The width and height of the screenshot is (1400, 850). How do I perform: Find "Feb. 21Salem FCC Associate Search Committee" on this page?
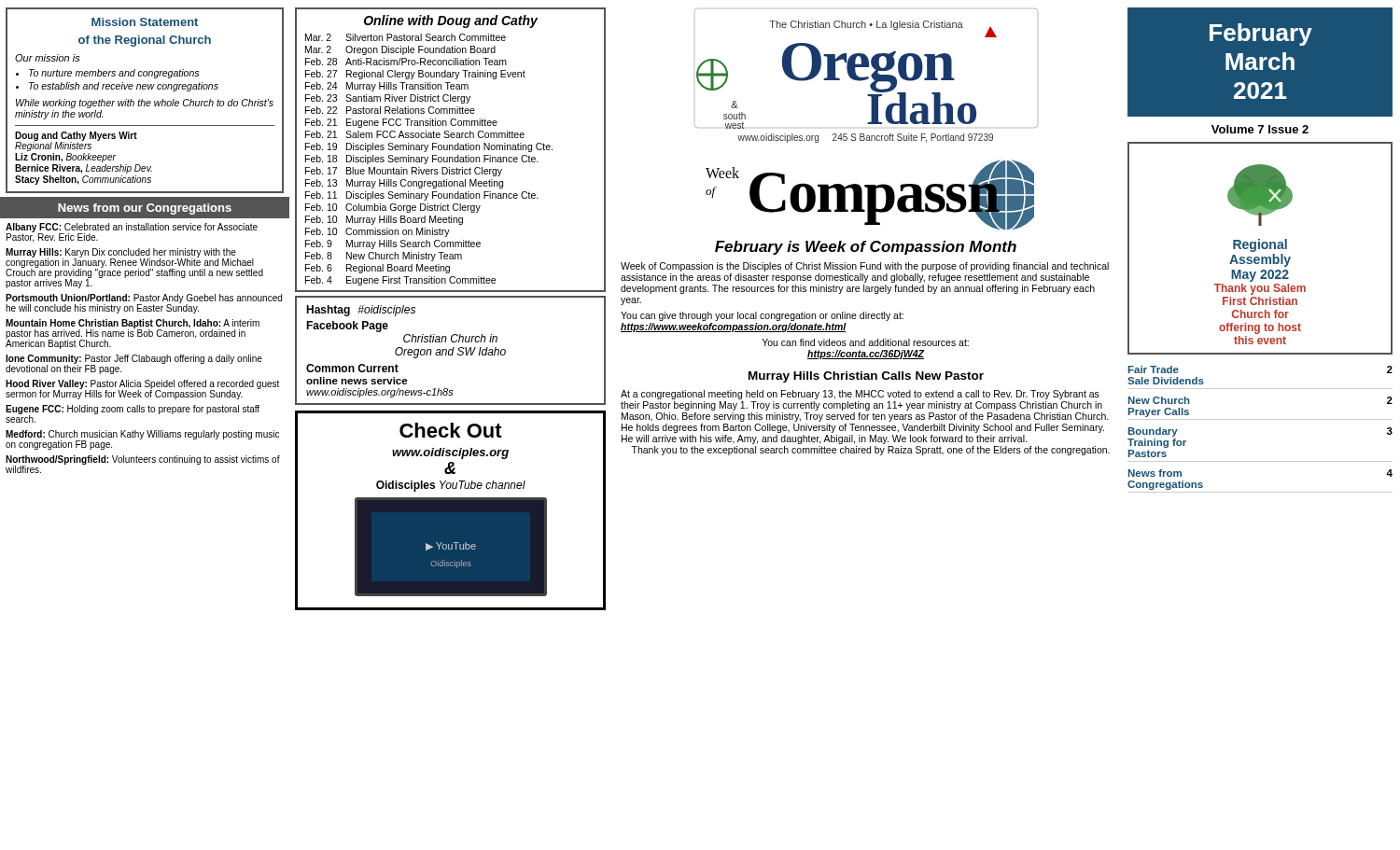click(x=450, y=134)
